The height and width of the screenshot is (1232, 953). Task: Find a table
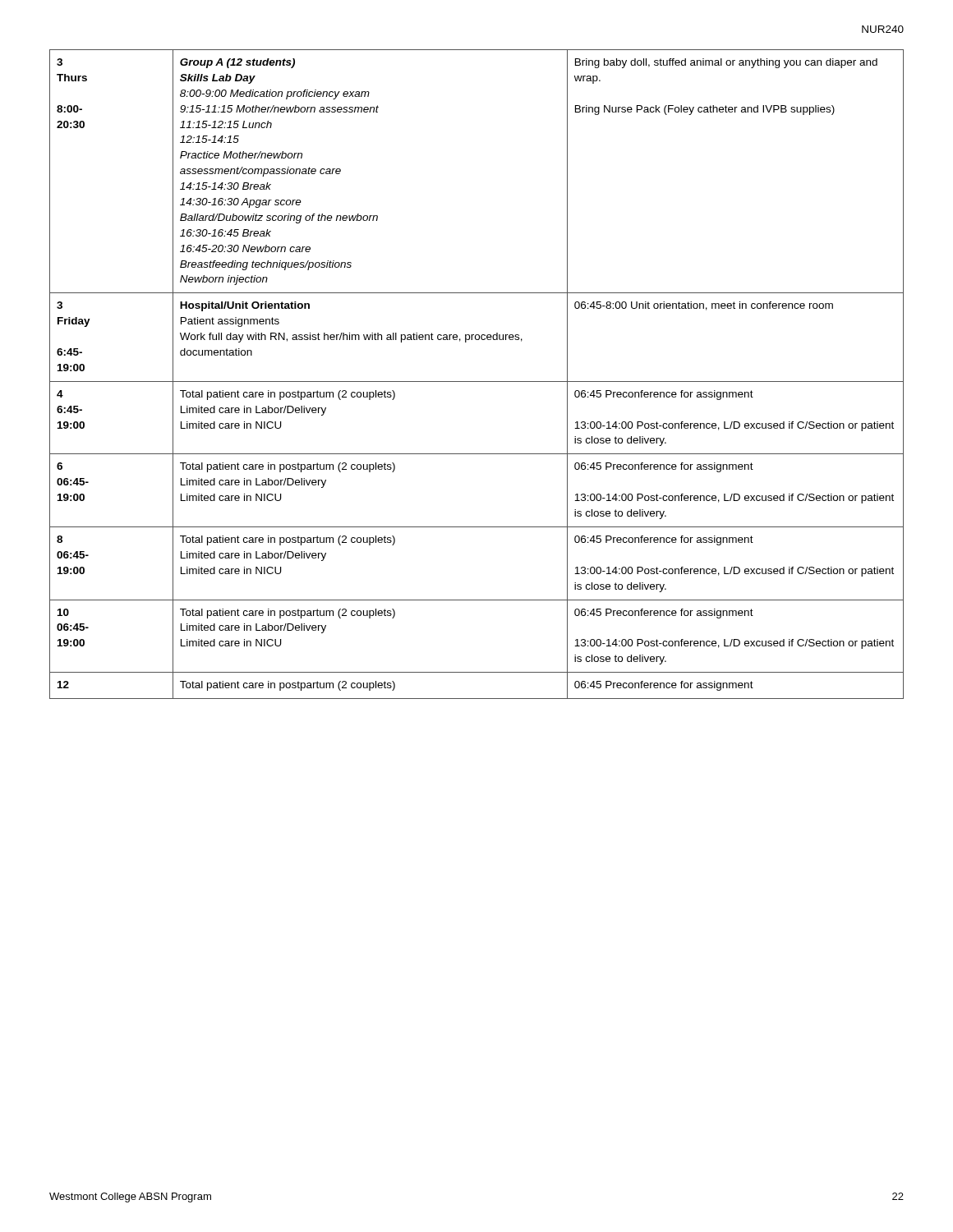click(x=476, y=374)
